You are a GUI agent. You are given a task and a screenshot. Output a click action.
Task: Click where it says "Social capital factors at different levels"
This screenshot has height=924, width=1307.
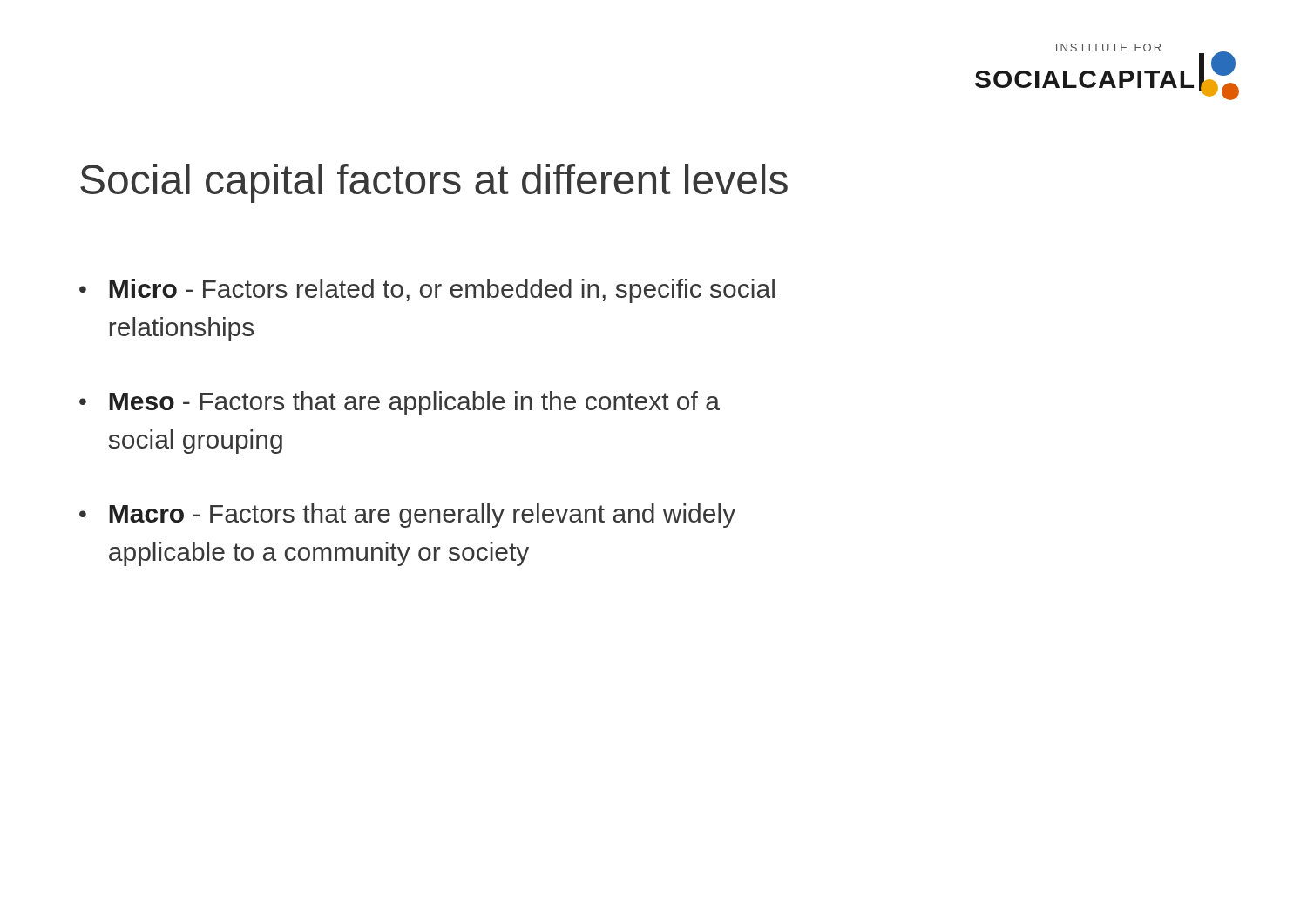click(x=434, y=180)
